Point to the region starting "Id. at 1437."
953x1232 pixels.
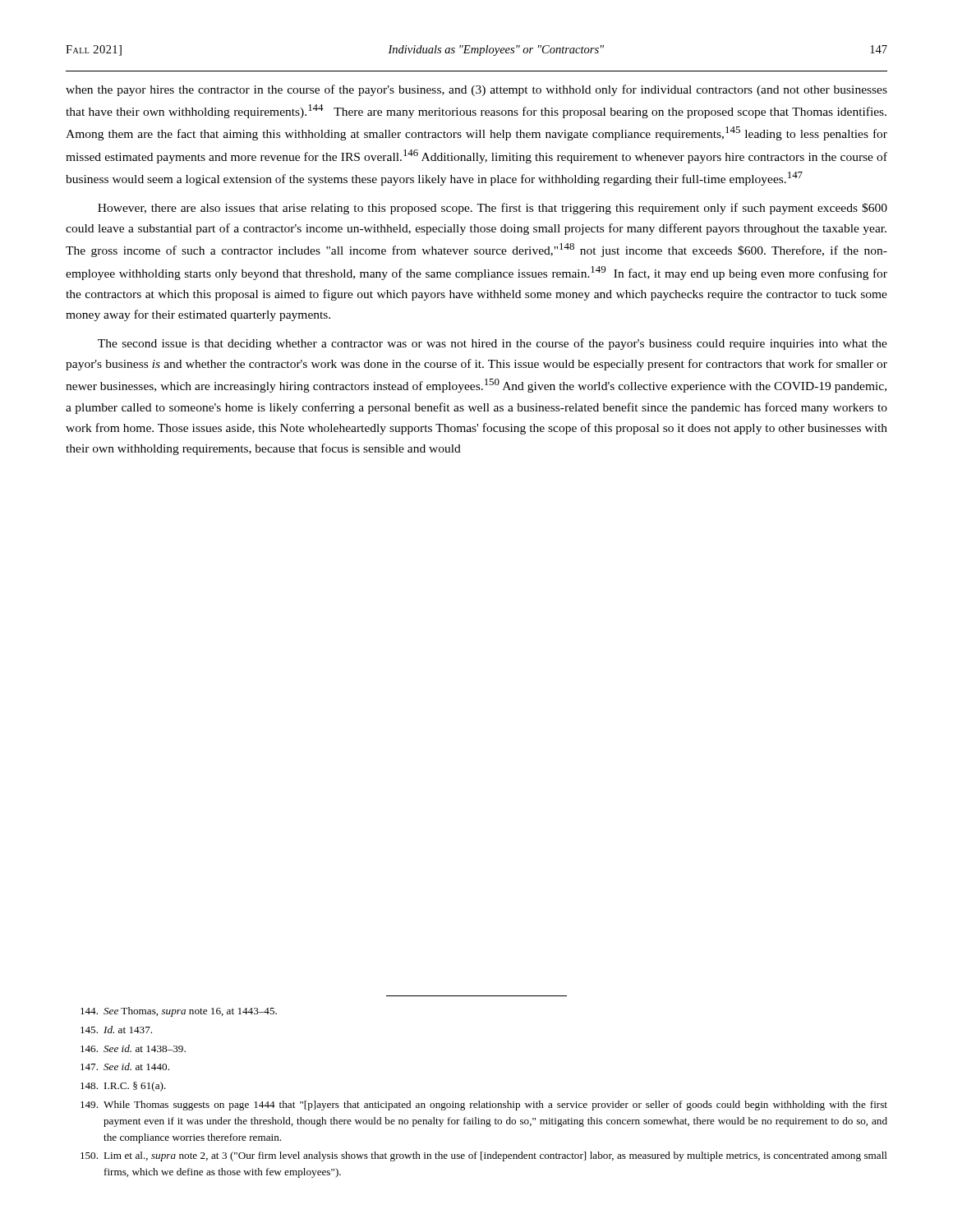pyautogui.click(x=116, y=1030)
